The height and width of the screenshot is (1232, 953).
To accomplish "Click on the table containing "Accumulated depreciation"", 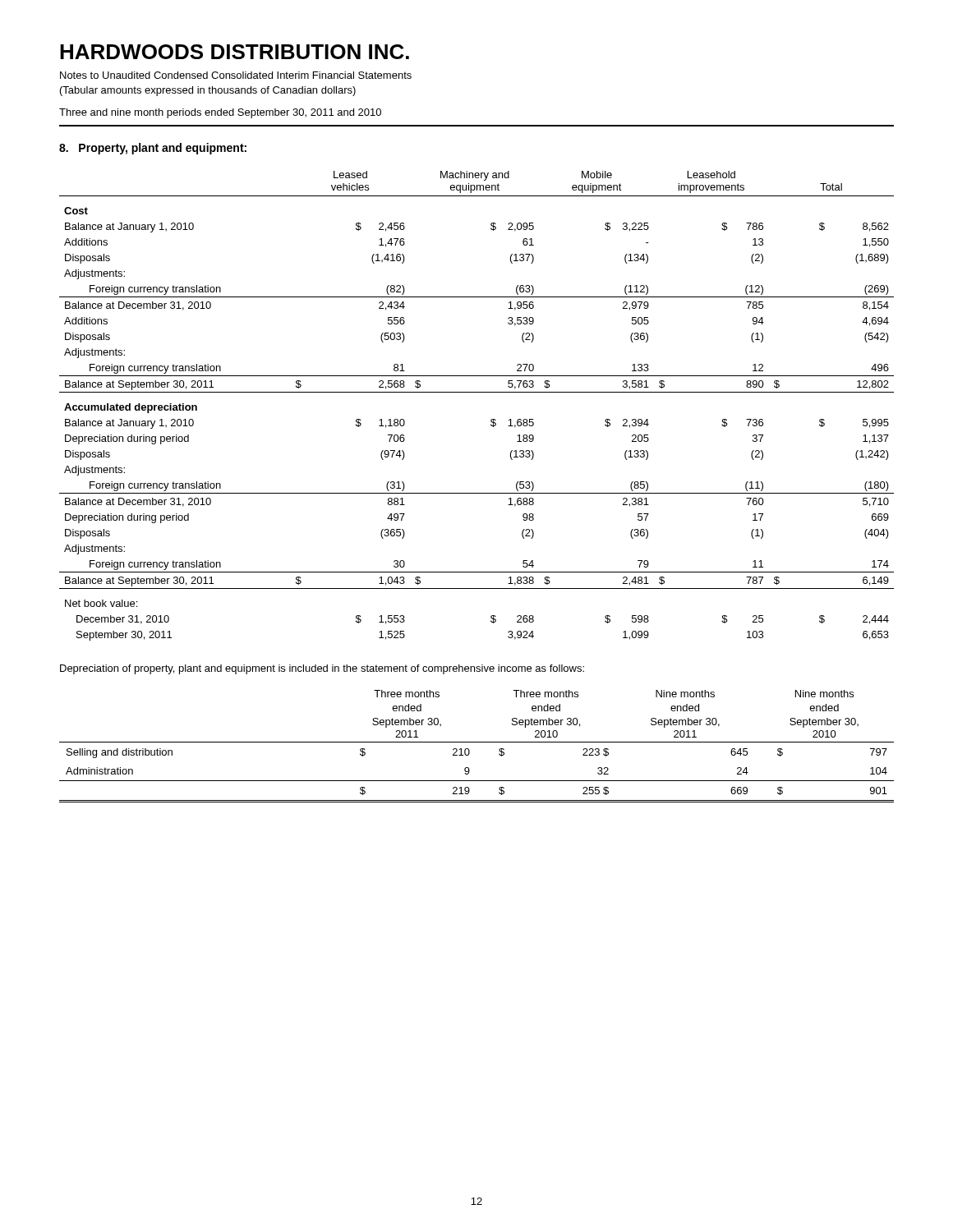I will pos(476,404).
